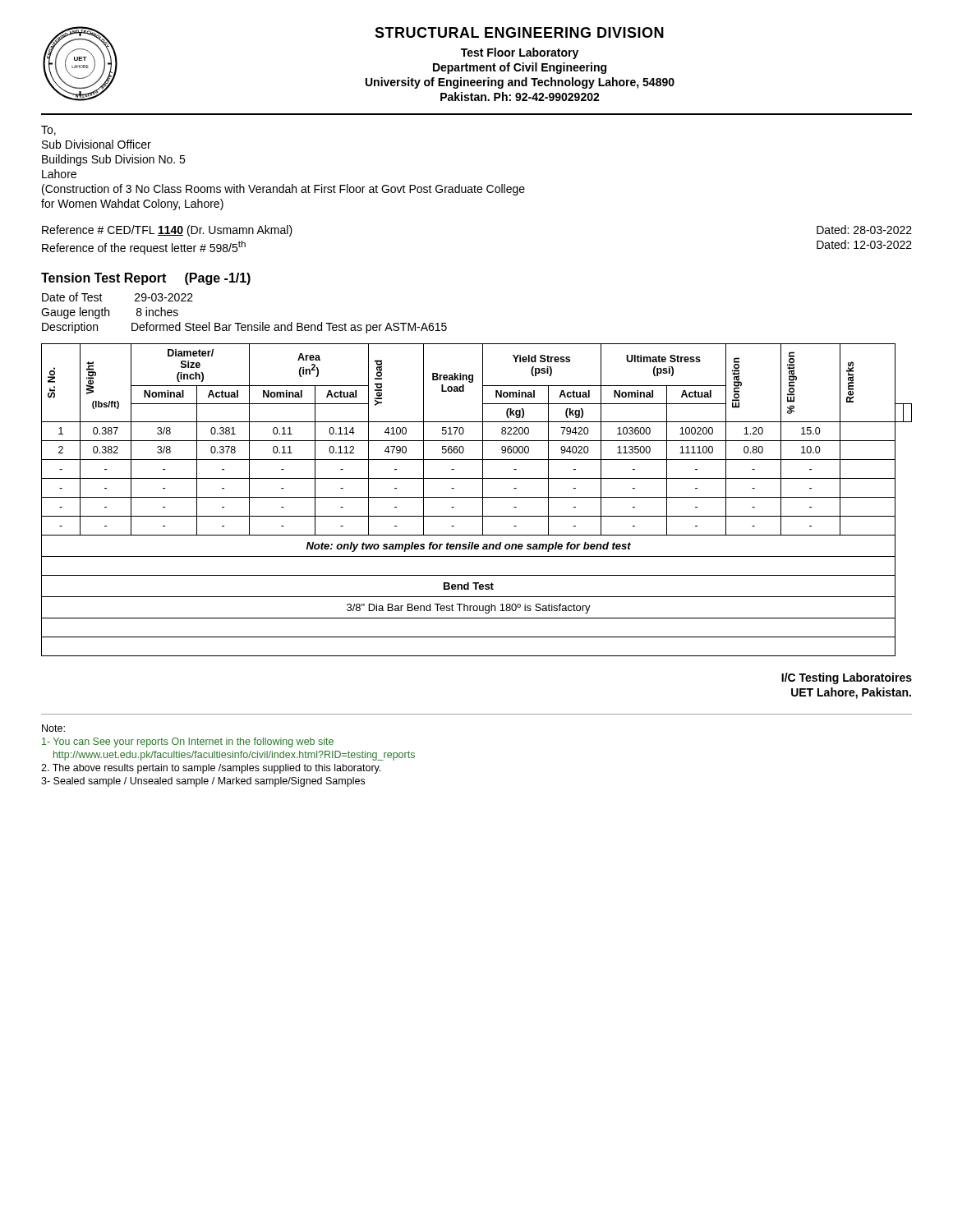Locate the block of text that opens with "To, Sub Divisional Officer Buildings Sub Division"
This screenshot has width=953, height=1232.
(x=48, y=131)
